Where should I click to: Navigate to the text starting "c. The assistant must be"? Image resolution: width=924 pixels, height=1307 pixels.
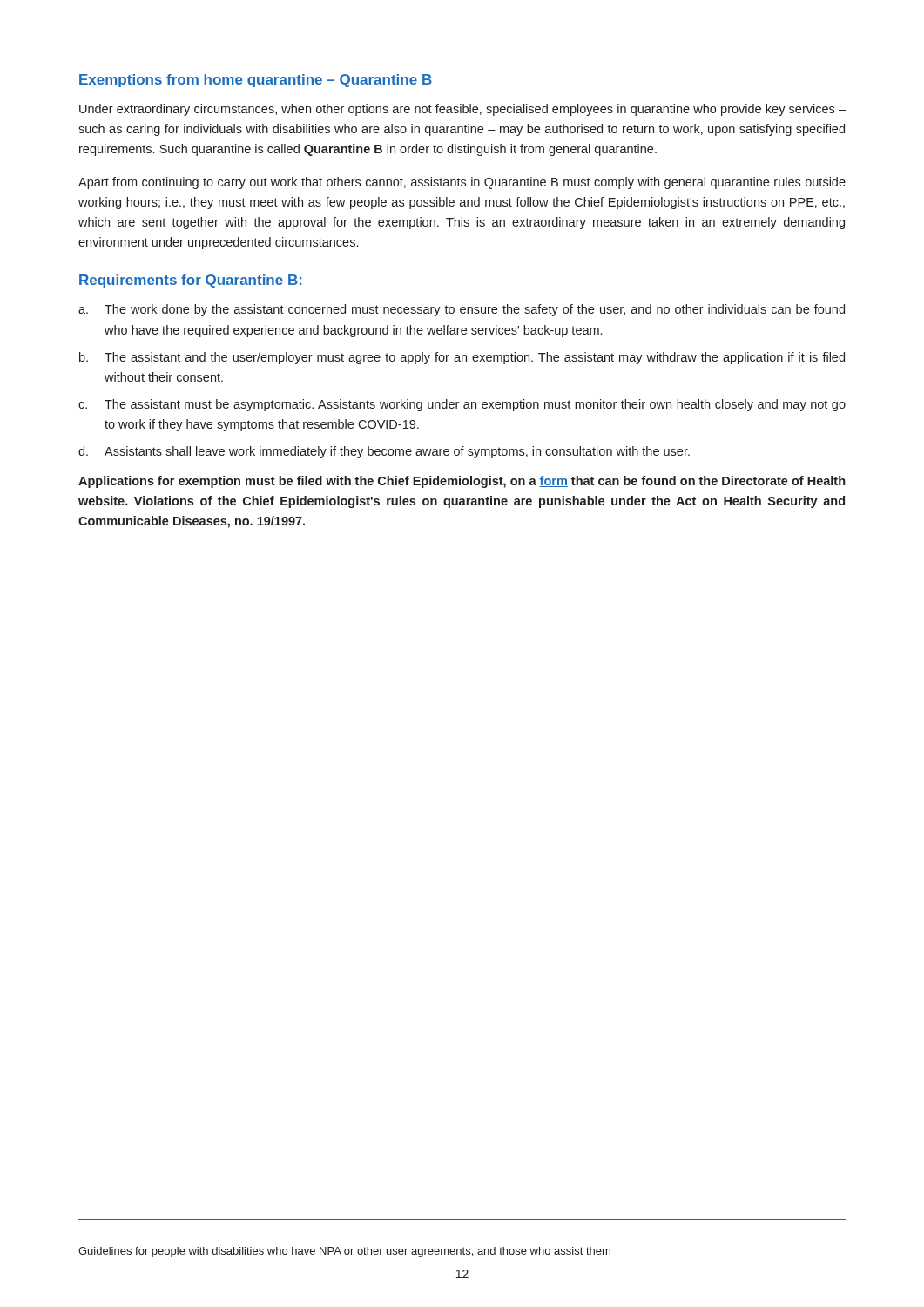[x=462, y=415]
